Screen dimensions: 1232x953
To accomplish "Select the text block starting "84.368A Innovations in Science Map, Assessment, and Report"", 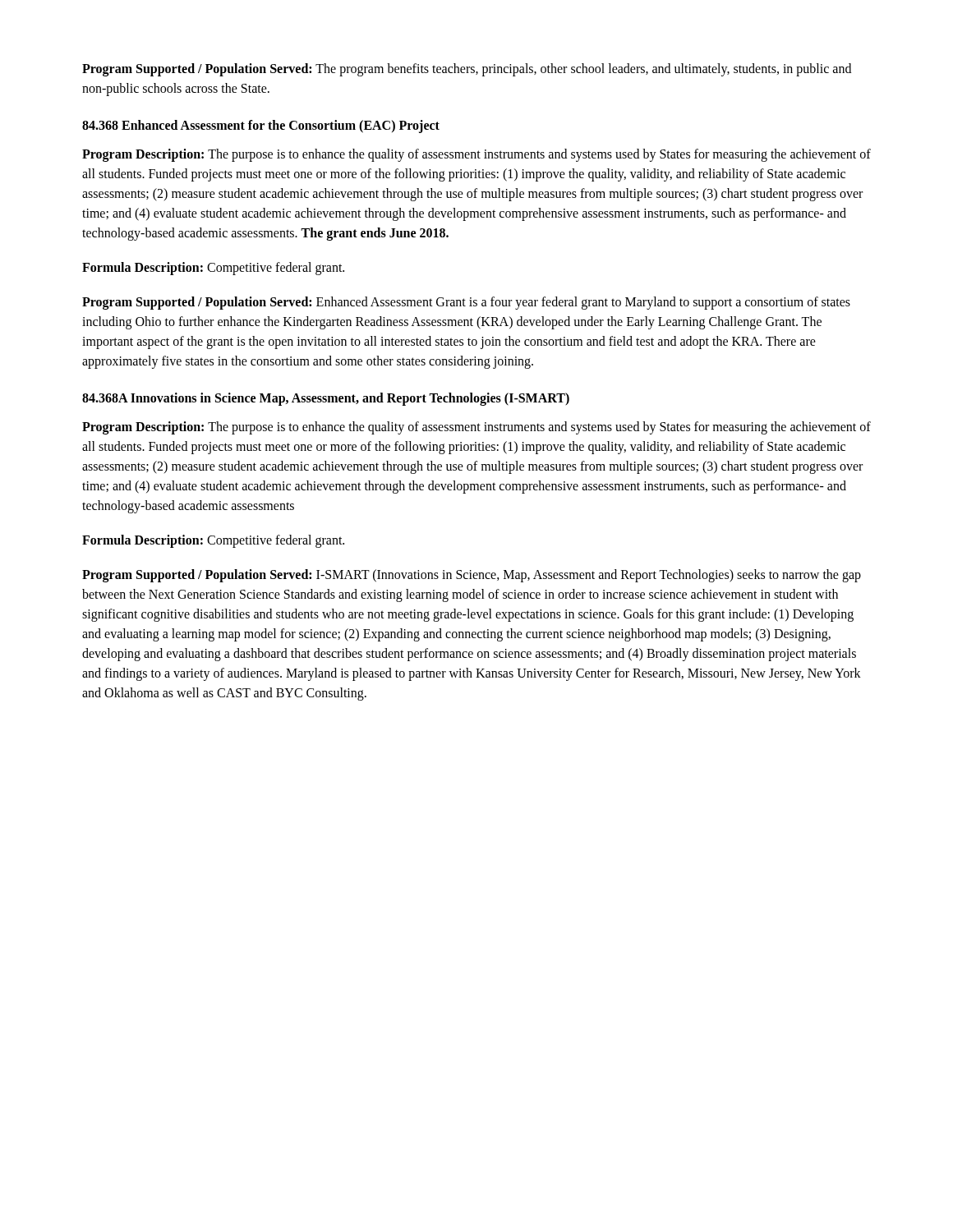I will [326, 398].
